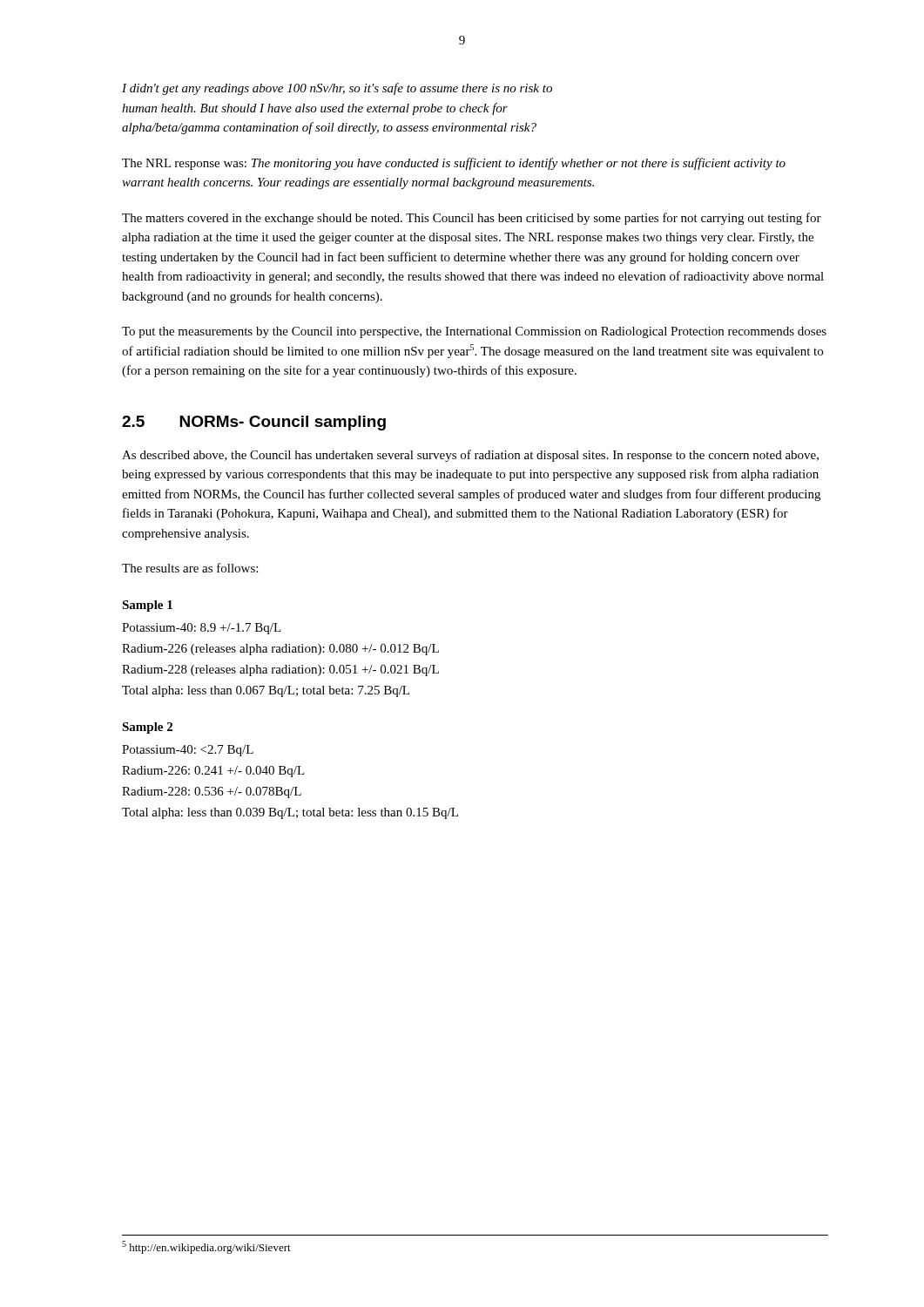Viewport: 924px width, 1307px height.
Task: Where is the passage that starts "I didn't get any readings above"?
Action: tap(337, 108)
